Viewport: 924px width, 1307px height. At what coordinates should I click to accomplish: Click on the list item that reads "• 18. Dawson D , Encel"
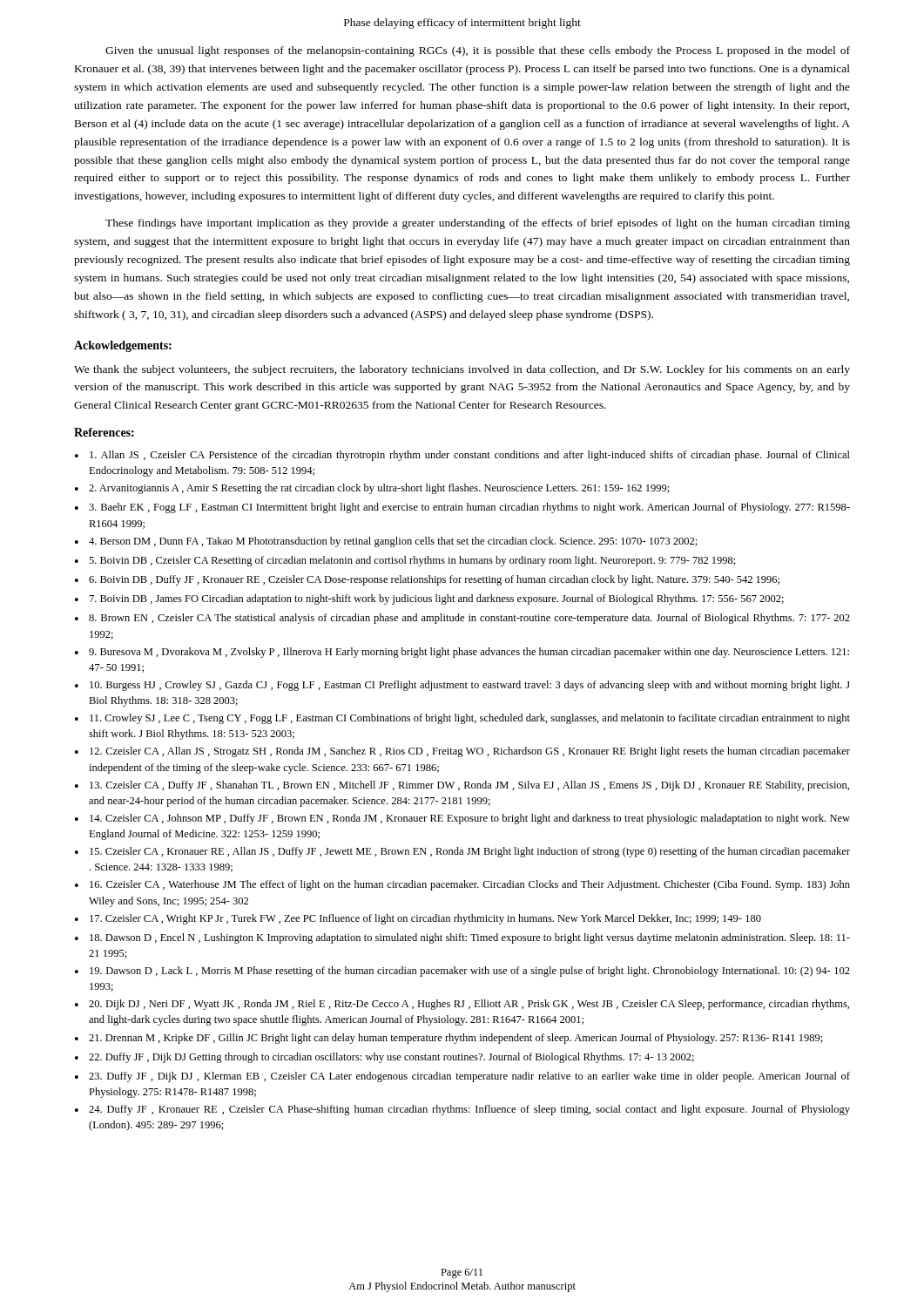(x=462, y=945)
